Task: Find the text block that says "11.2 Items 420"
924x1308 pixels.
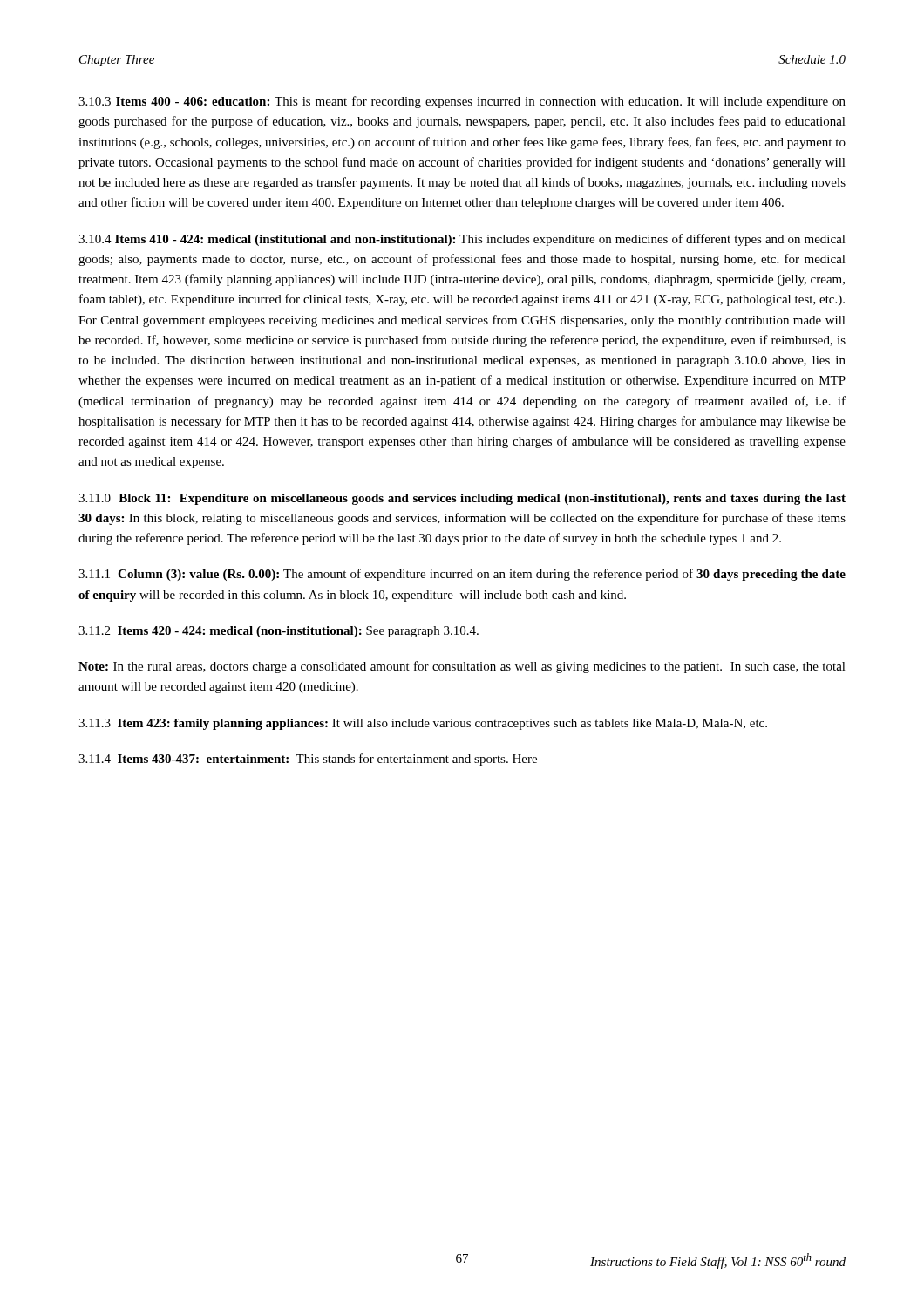Action: pos(279,630)
